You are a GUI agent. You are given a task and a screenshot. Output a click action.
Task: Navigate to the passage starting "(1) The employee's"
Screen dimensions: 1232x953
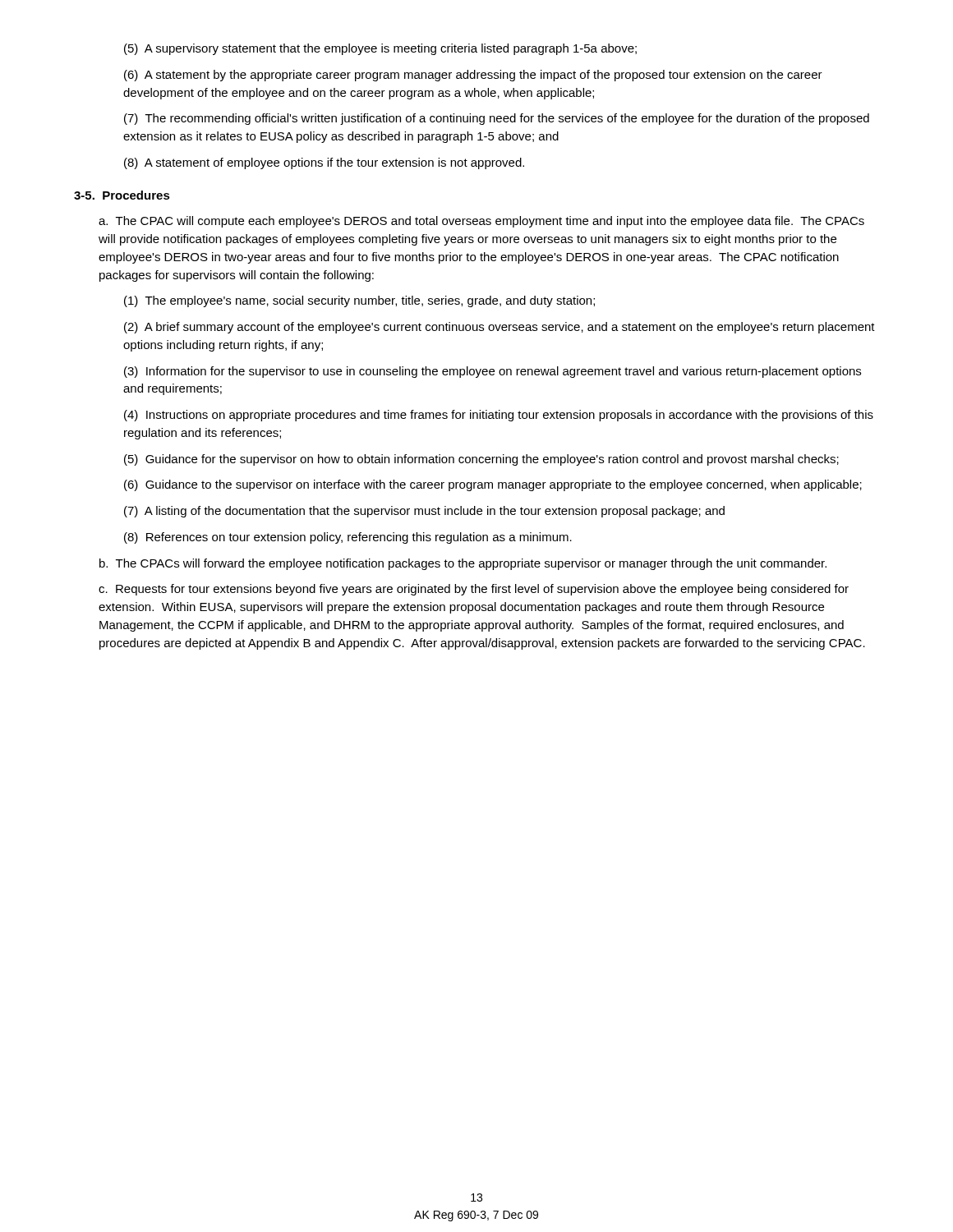(360, 300)
